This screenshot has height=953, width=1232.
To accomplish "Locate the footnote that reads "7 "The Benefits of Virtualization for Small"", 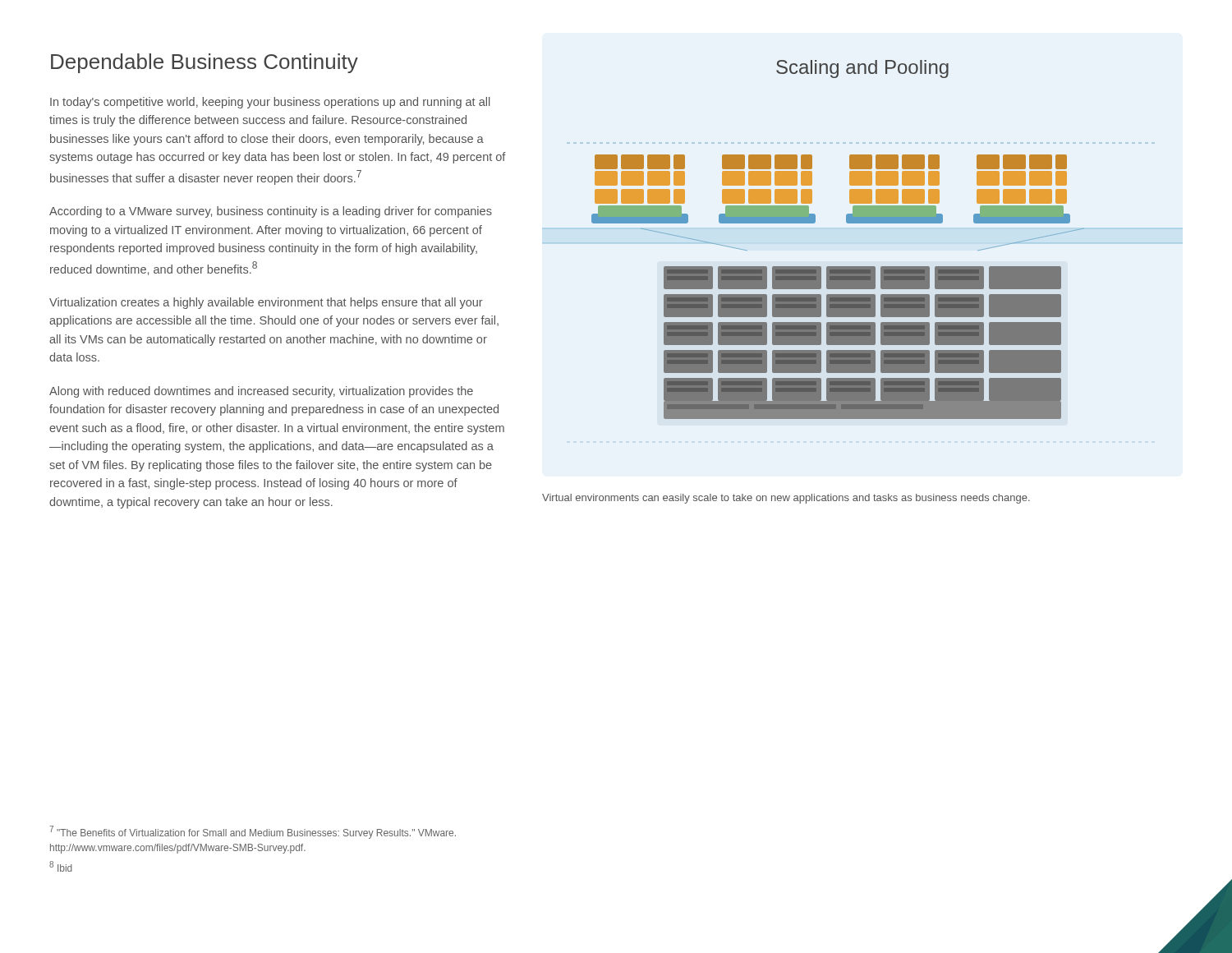I will coord(253,839).
